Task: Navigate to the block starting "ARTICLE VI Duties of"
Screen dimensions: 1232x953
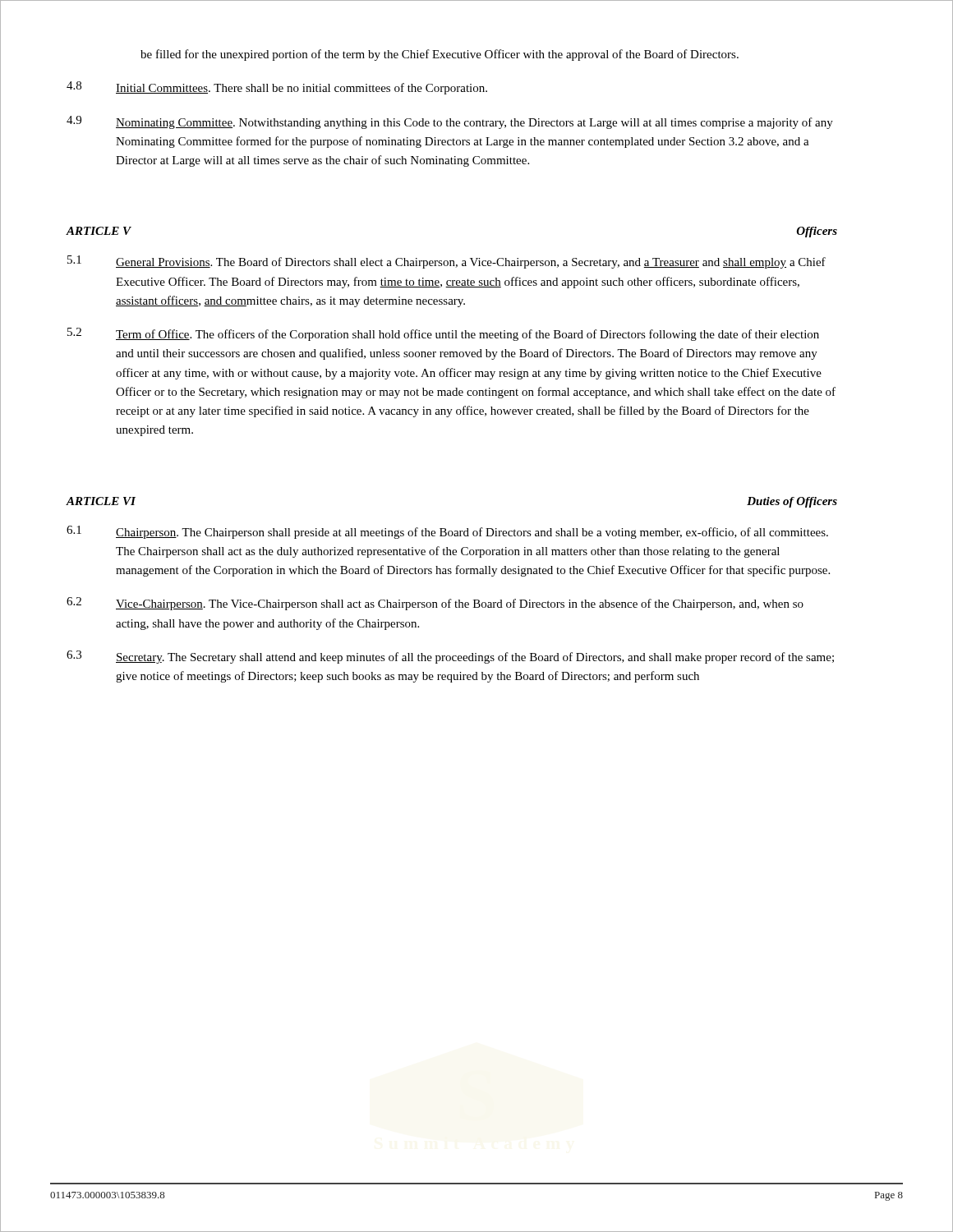Action: coord(102,503)
